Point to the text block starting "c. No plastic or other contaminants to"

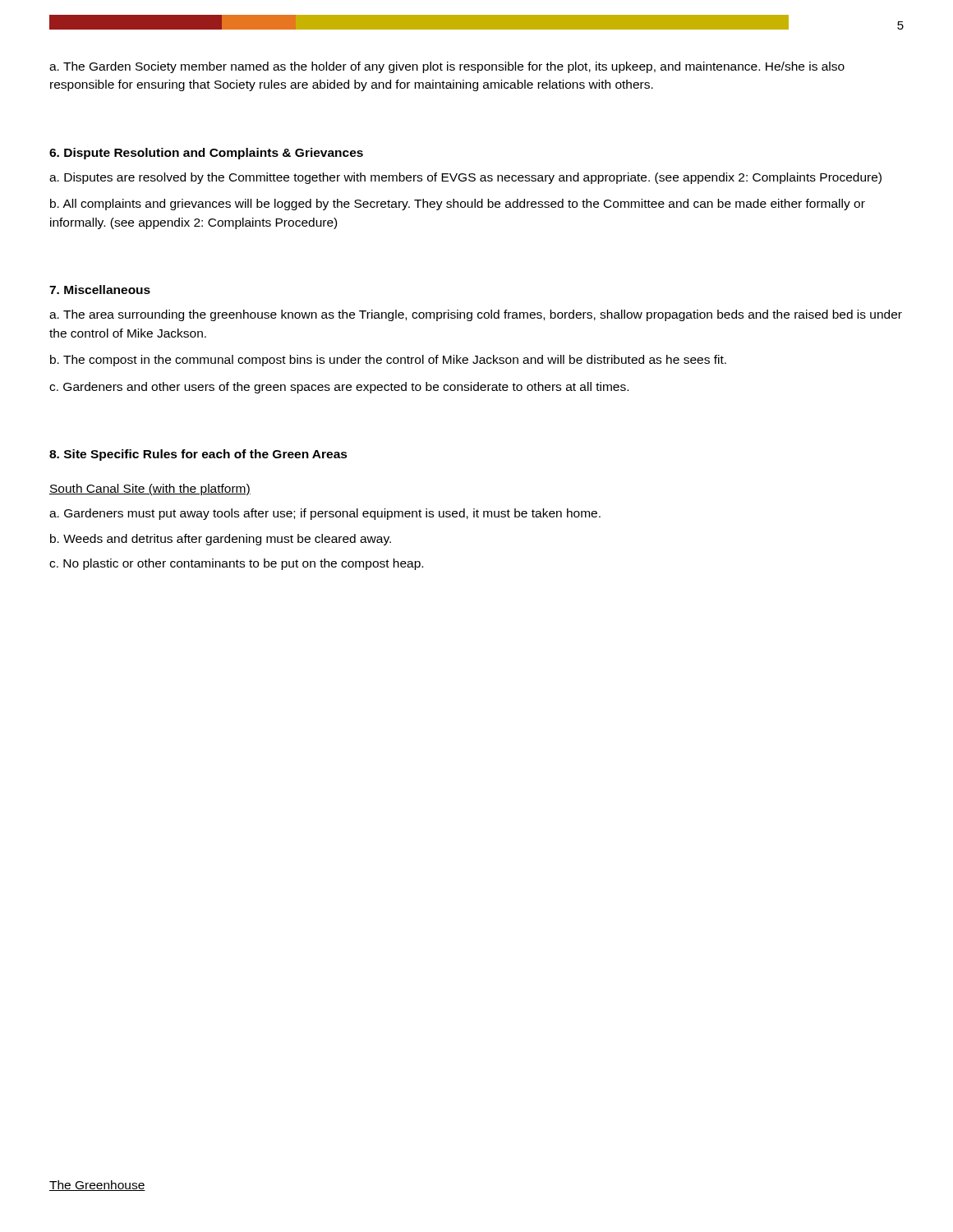pos(237,563)
